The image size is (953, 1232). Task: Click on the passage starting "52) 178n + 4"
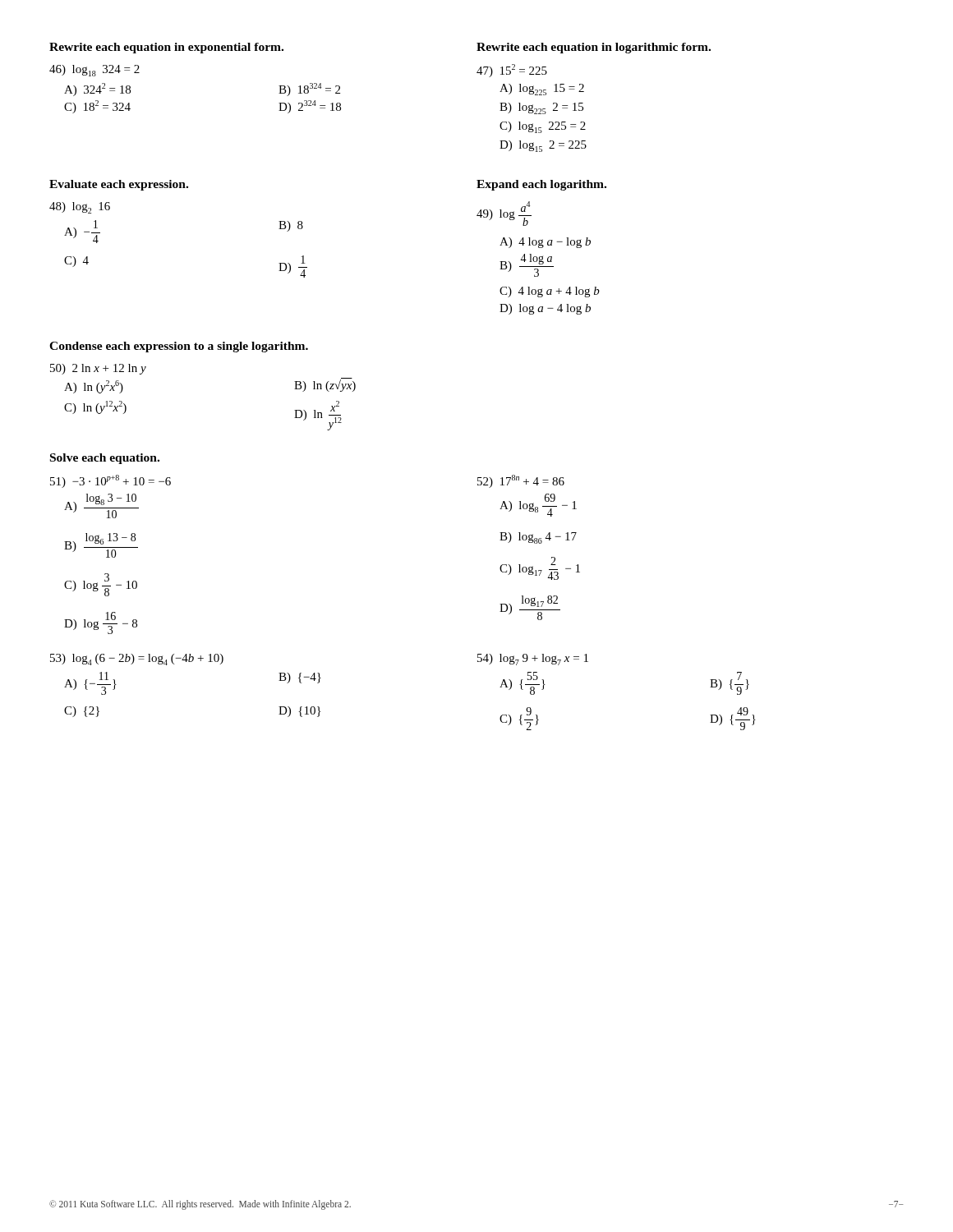[x=521, y=481]
